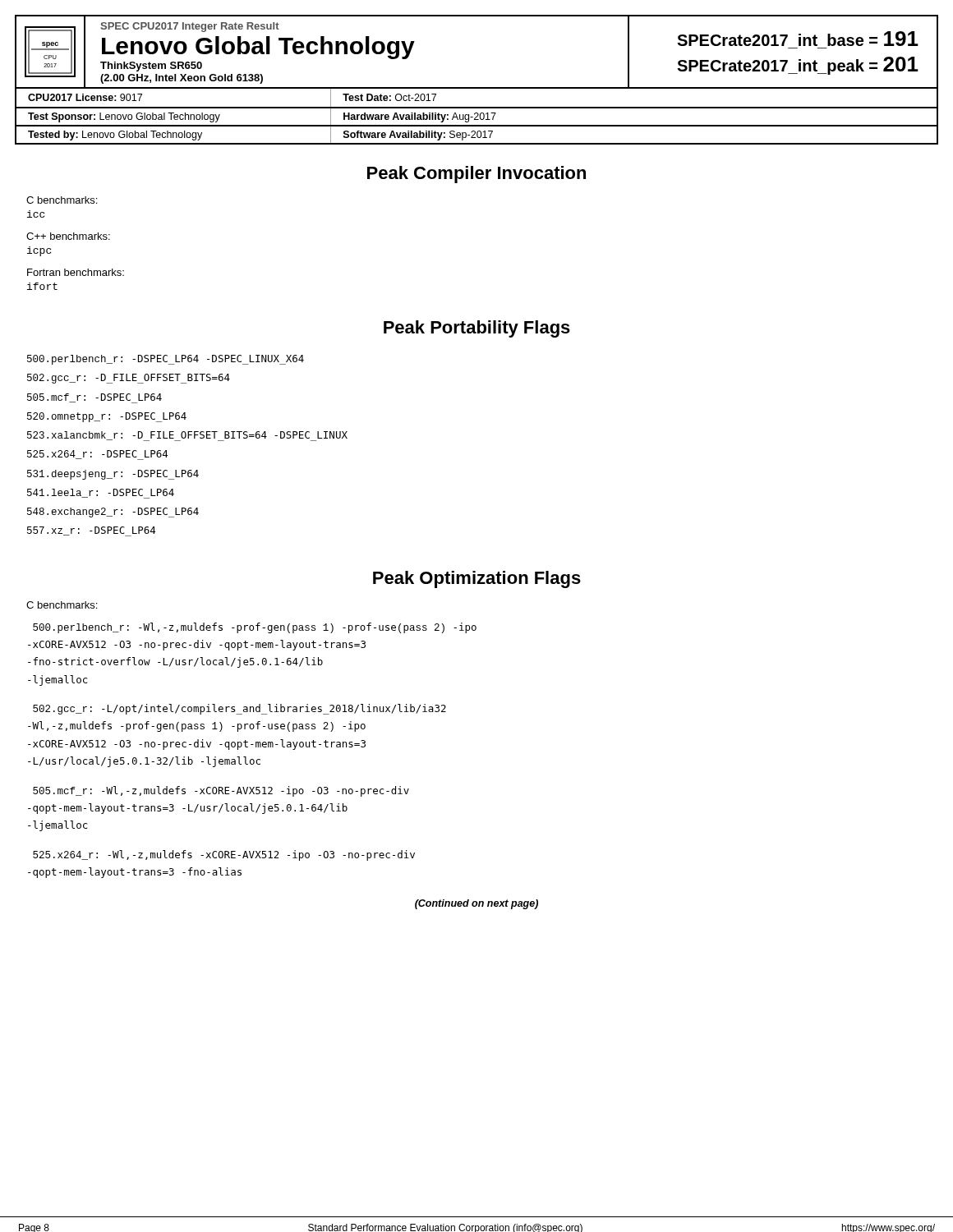Where is the passage that starts "mcf_r: -Wl,-z,muldefs -xCORE-AVX512 -ipo"?
Screen dimensions: 1232x953
[218, 808]
